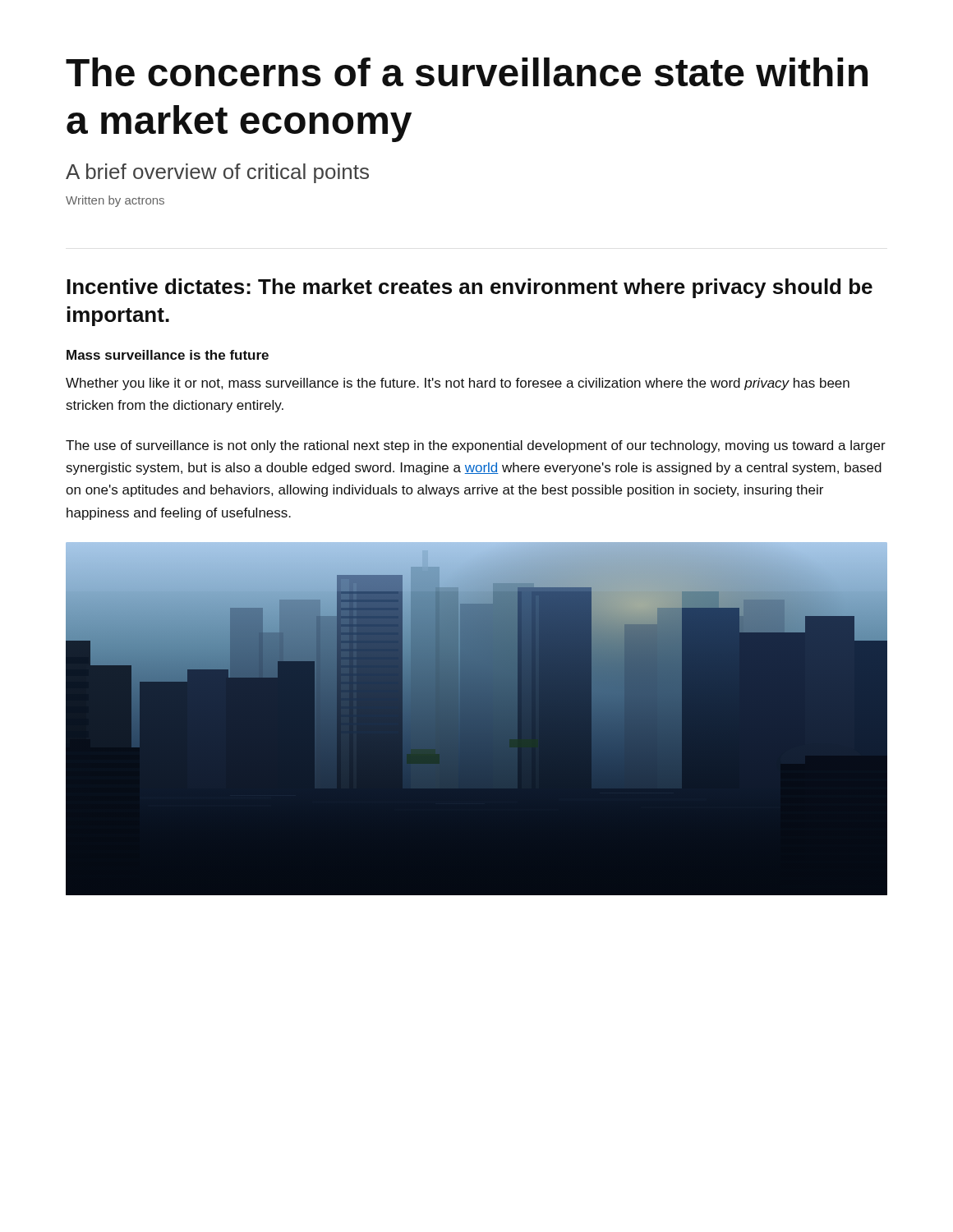This screenshot has height=1232, width=953.
Task: Navigate to the element starting "Whether you like it or not, mass"
Action: pos(476,394)
